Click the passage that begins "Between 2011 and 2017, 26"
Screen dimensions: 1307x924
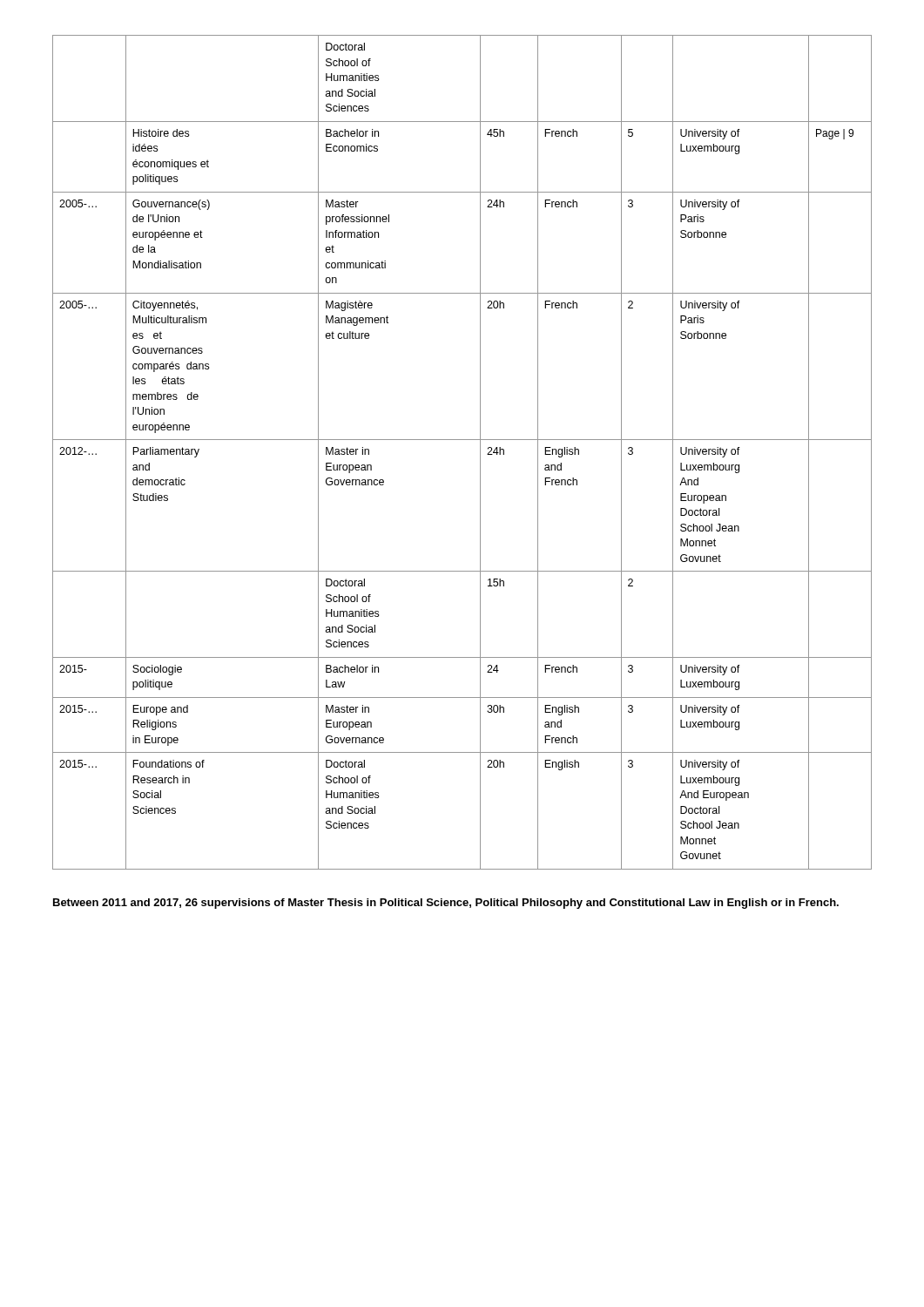pyautogui.click(x=446, y=902)
